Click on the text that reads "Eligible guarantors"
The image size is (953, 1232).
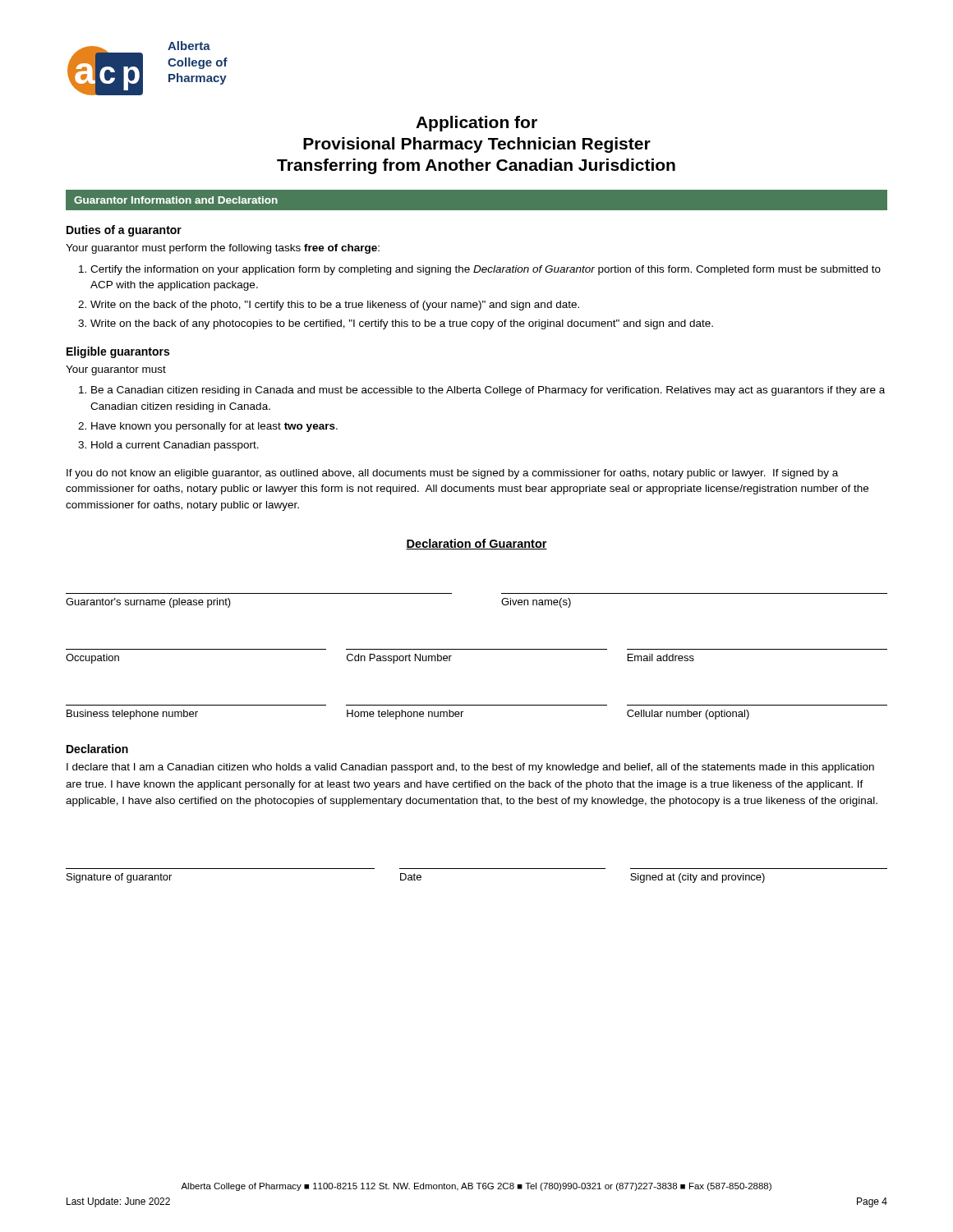coord(118,351)
